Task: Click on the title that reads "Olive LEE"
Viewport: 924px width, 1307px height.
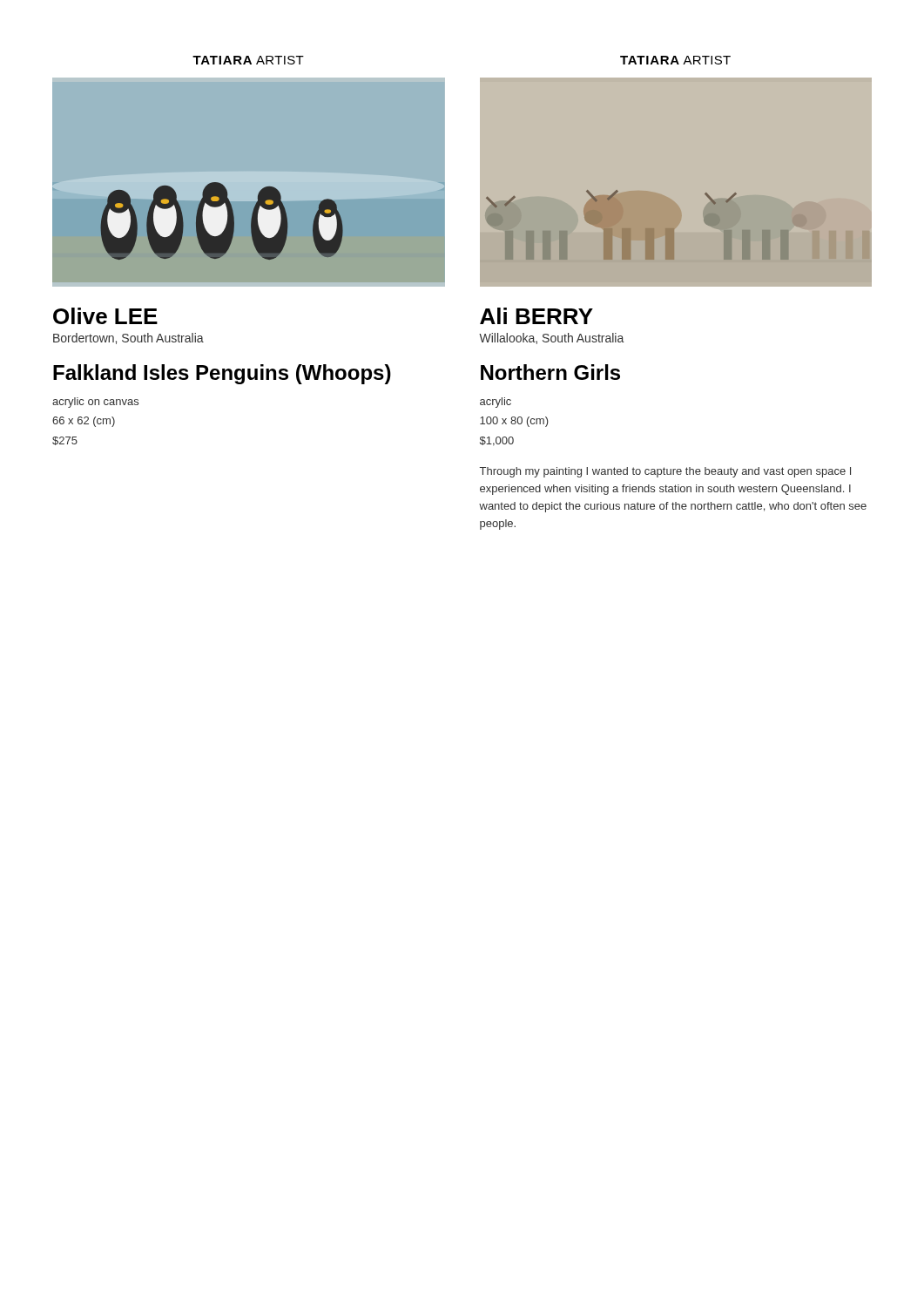Action: click(105, 317)
